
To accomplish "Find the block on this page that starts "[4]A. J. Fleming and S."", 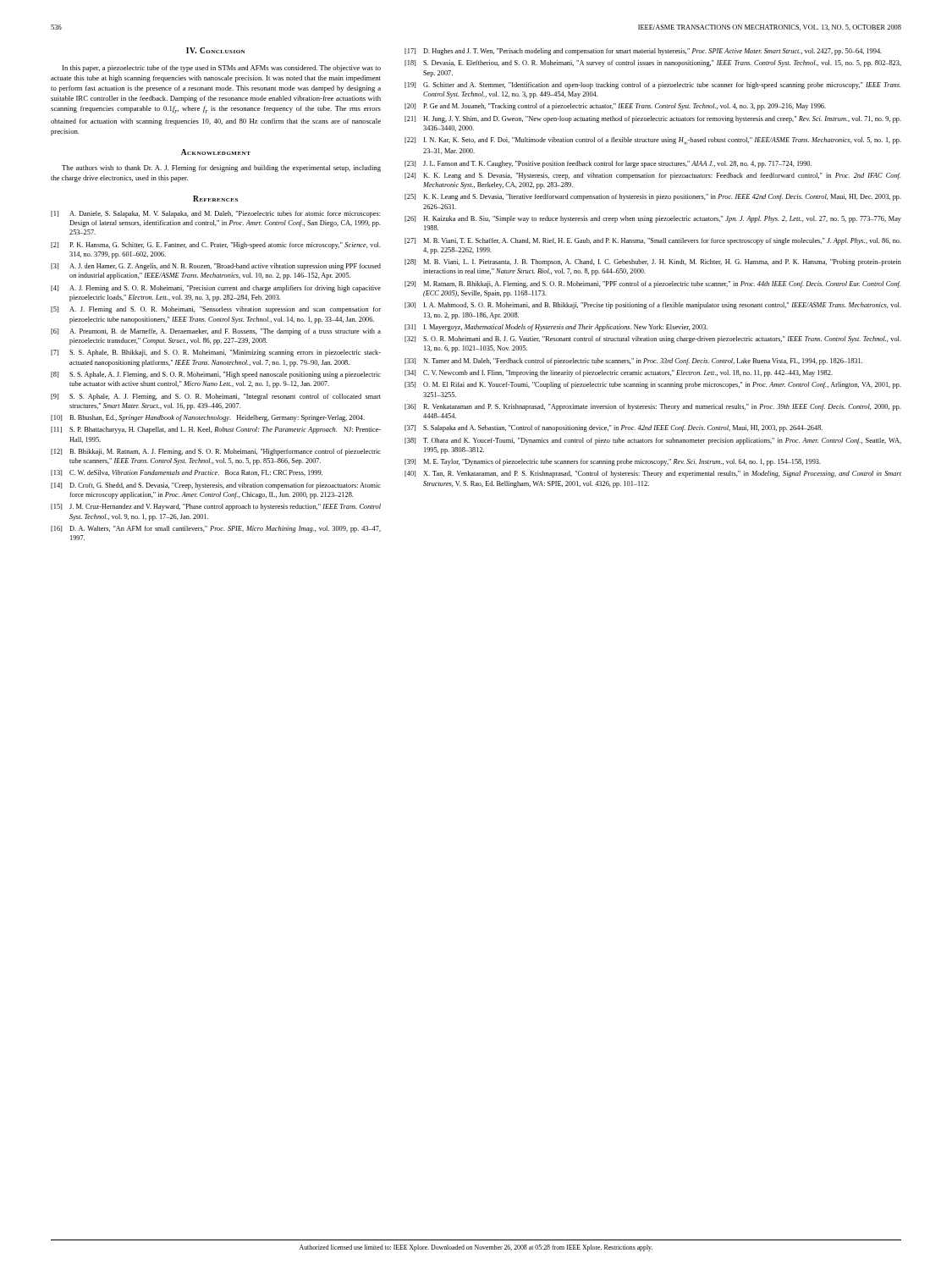I will pyautogui.click(x=216, y=293).
